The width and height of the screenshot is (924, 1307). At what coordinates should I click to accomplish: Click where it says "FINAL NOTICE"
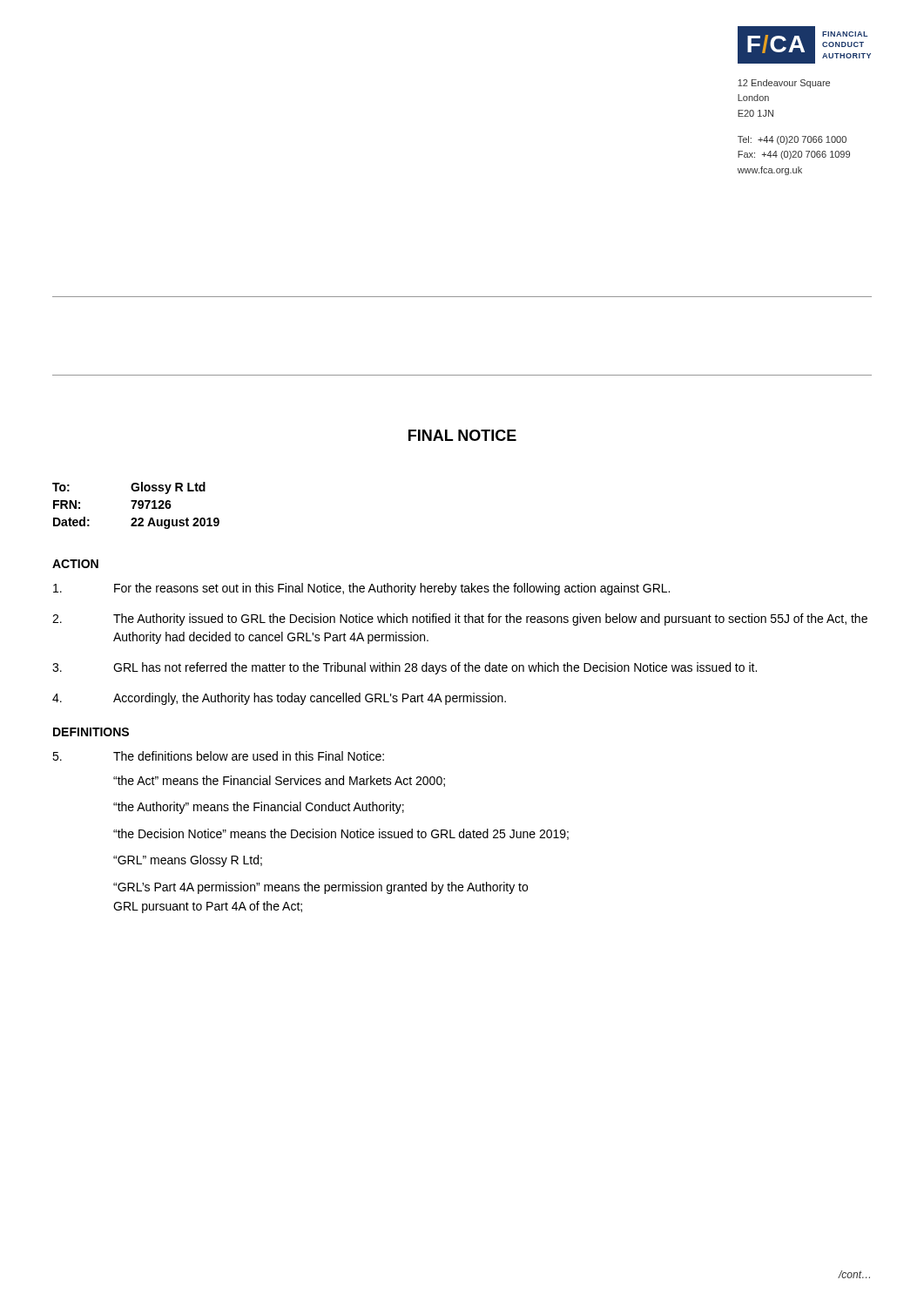(x=462, y=436)
